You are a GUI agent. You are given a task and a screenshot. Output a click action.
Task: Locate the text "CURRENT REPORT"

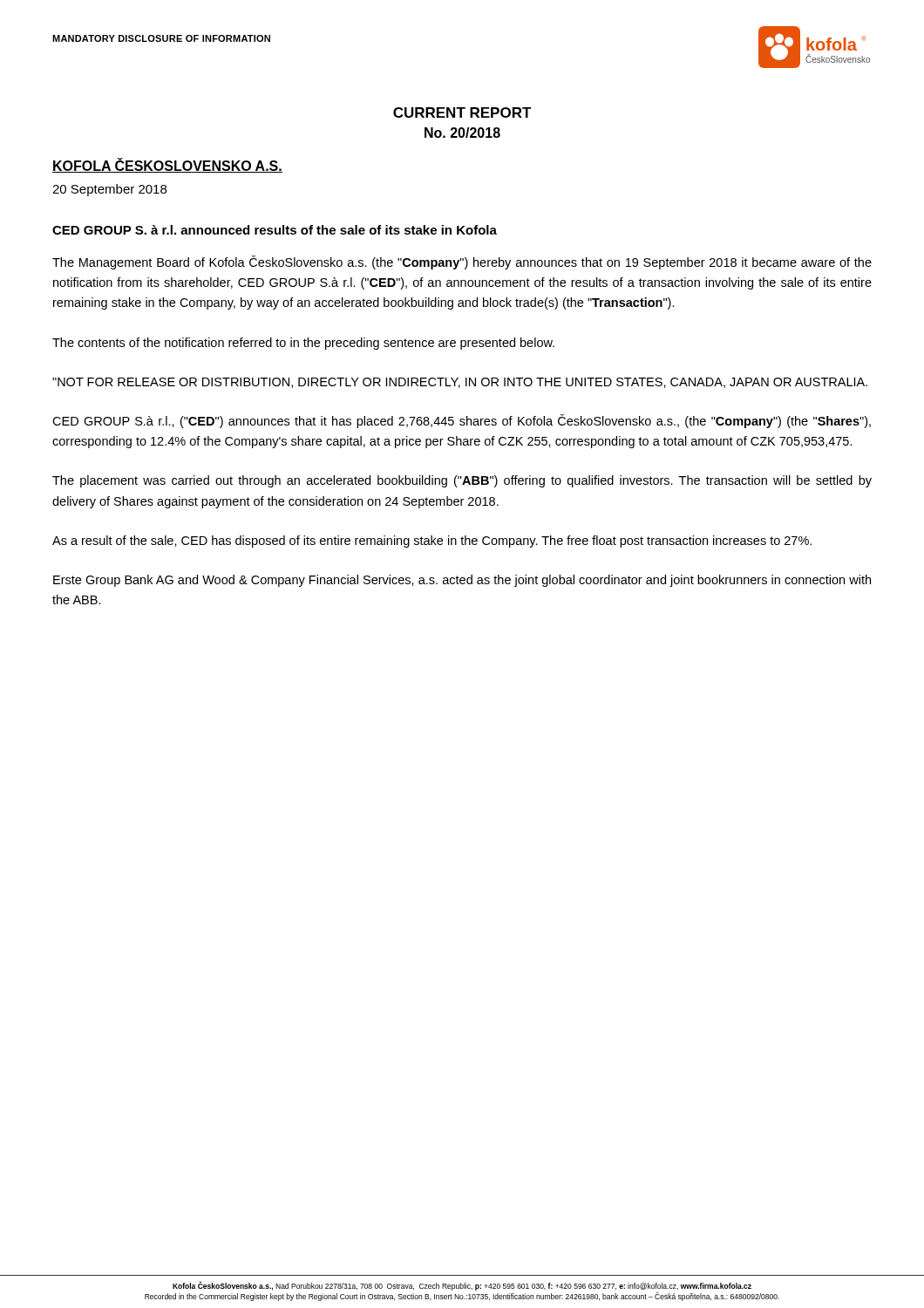462,113
